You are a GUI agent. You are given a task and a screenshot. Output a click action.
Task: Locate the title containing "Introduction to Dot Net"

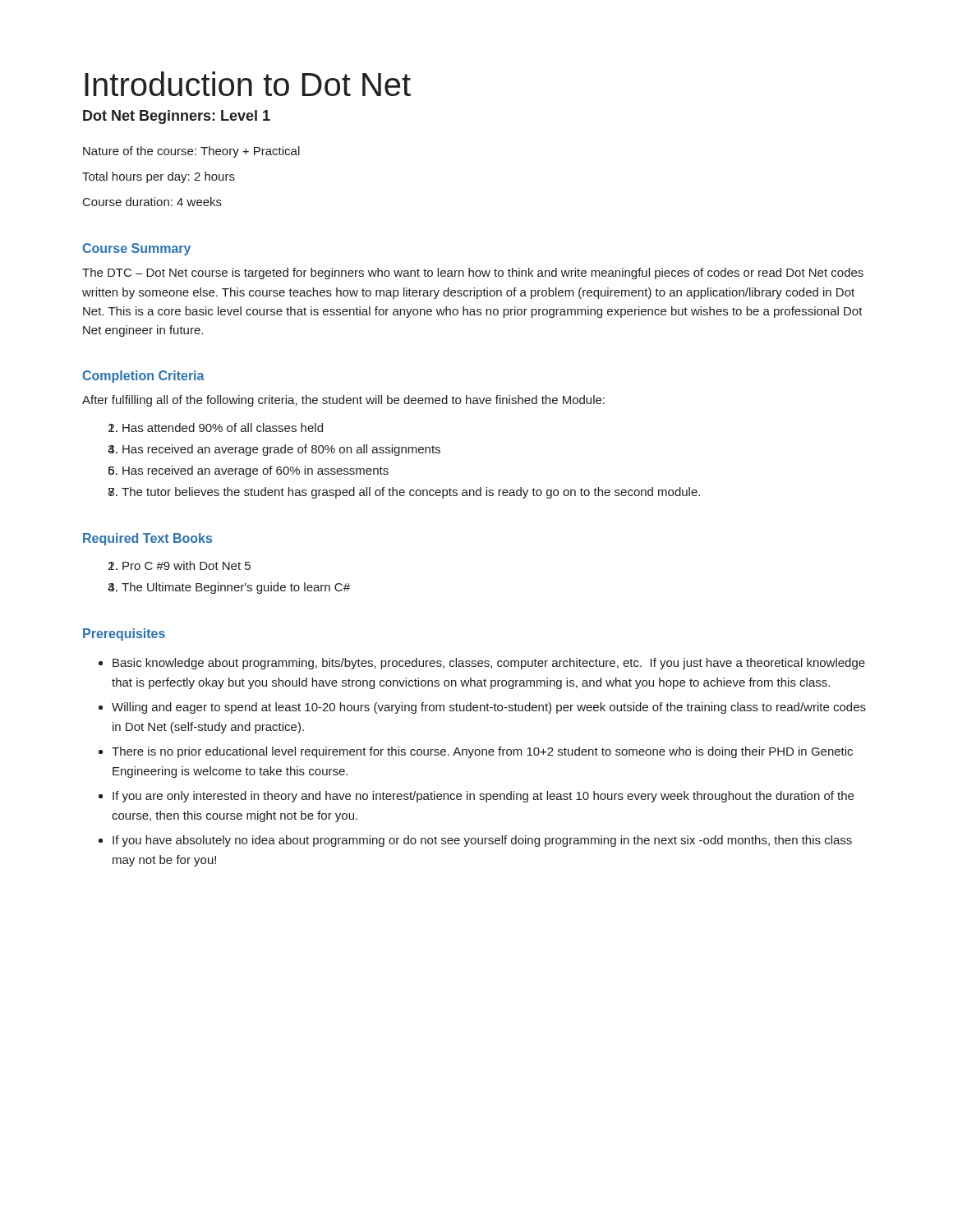point(248,84)
